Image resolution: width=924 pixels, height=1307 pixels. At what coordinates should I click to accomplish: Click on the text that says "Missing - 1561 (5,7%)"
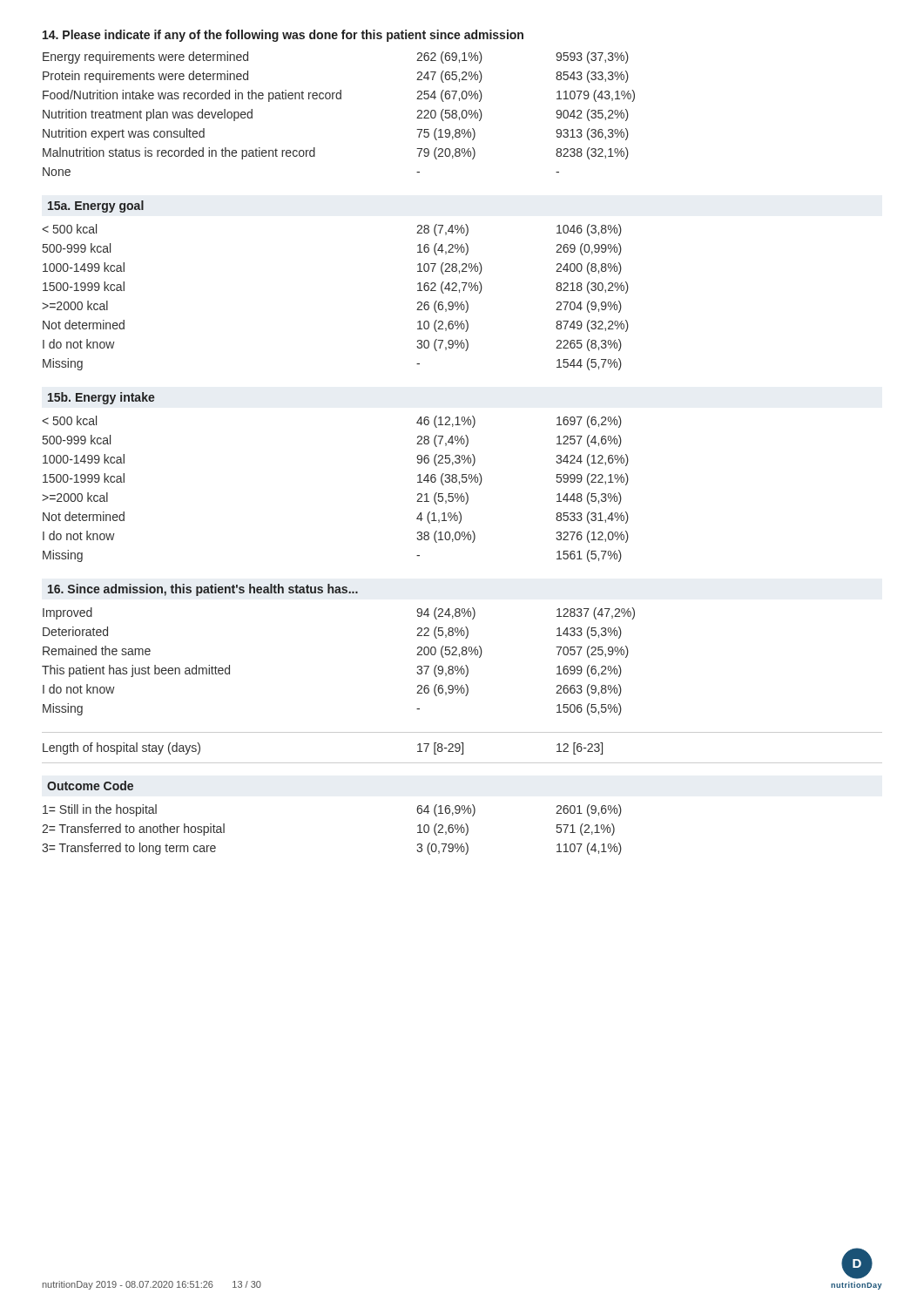coord(63,555)
